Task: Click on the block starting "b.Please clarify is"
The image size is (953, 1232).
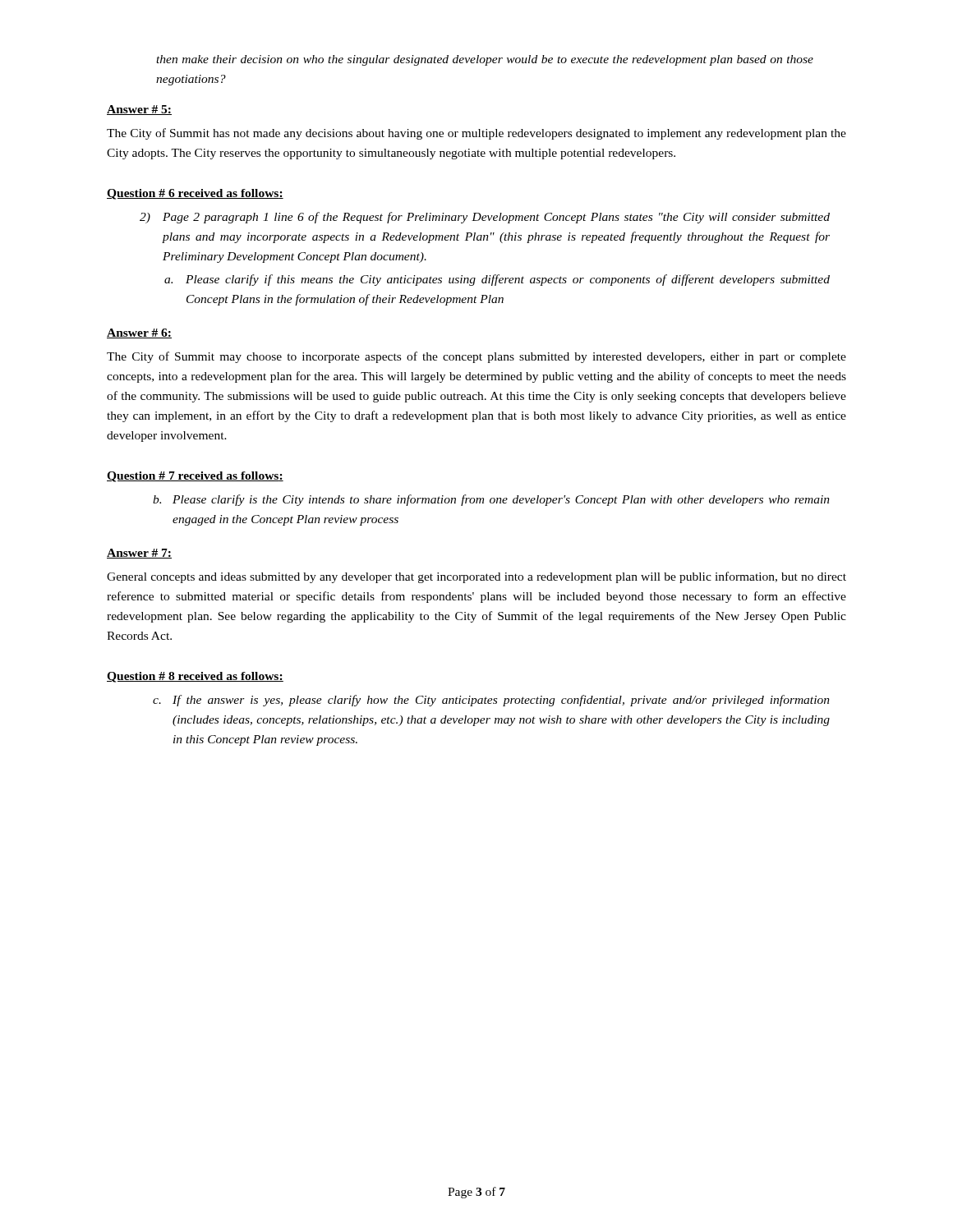Action: tap(491, 509)
